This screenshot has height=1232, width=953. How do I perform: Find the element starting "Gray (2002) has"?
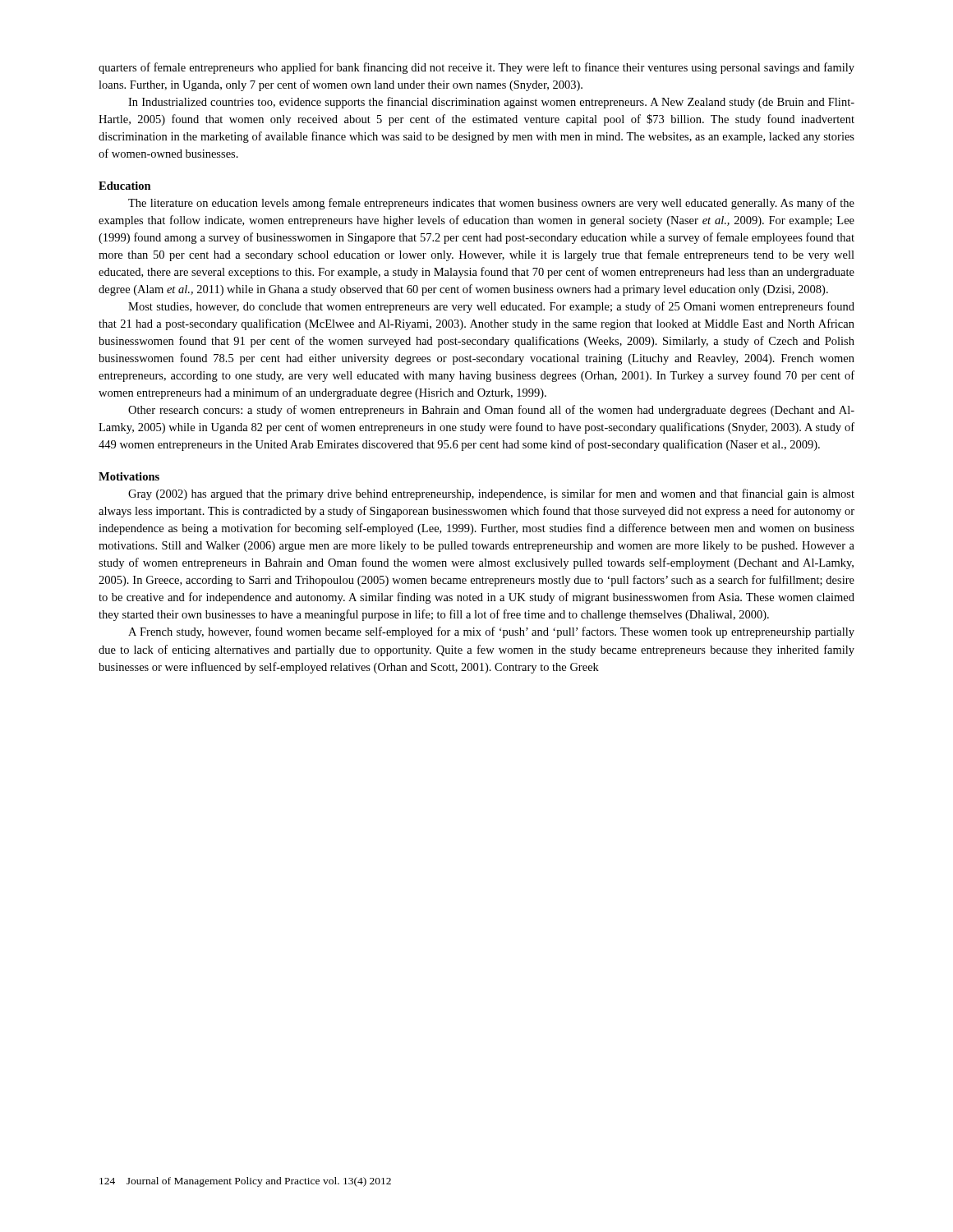[x=476, y=555]
